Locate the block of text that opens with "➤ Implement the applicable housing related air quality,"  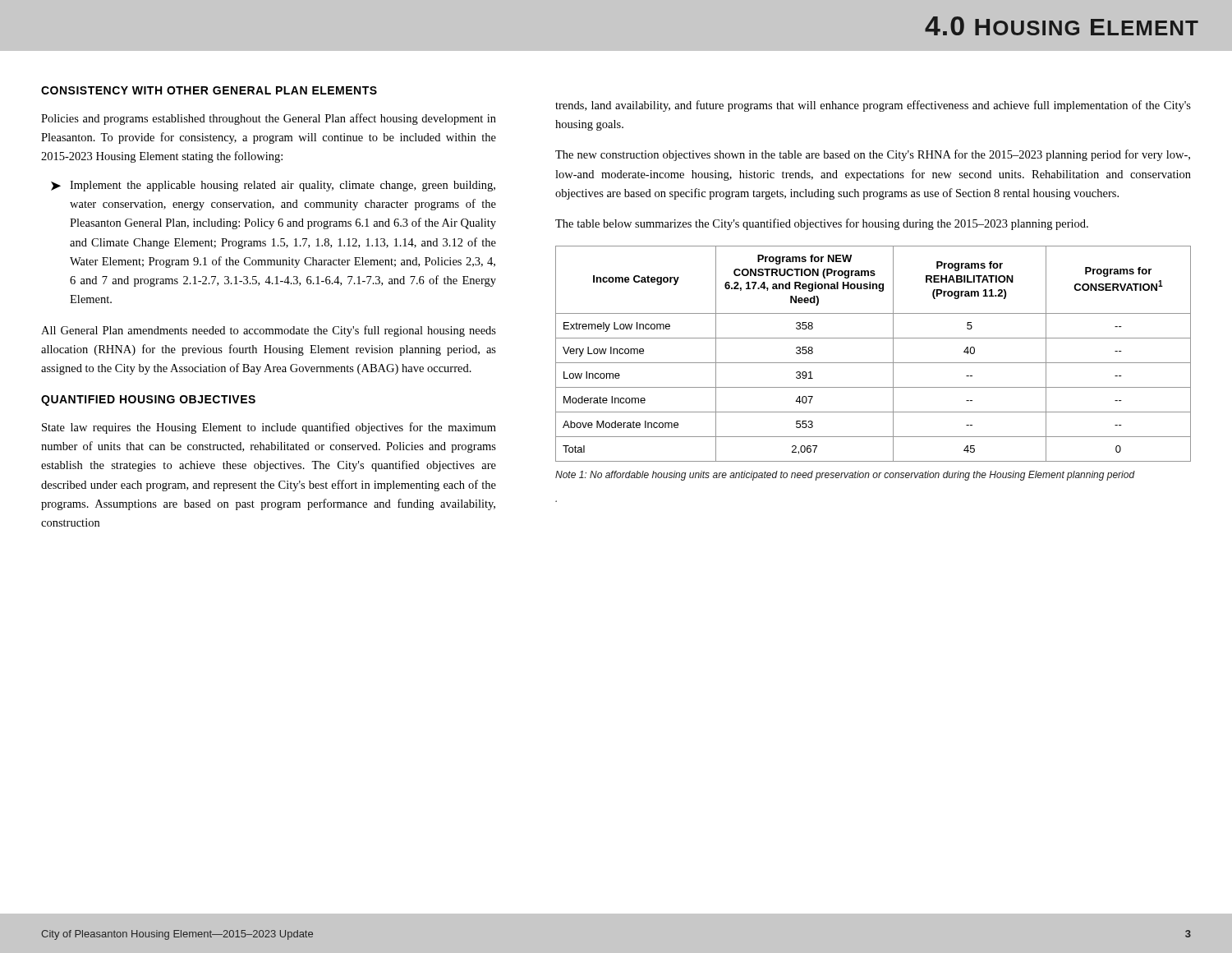(x=269, y=243)
